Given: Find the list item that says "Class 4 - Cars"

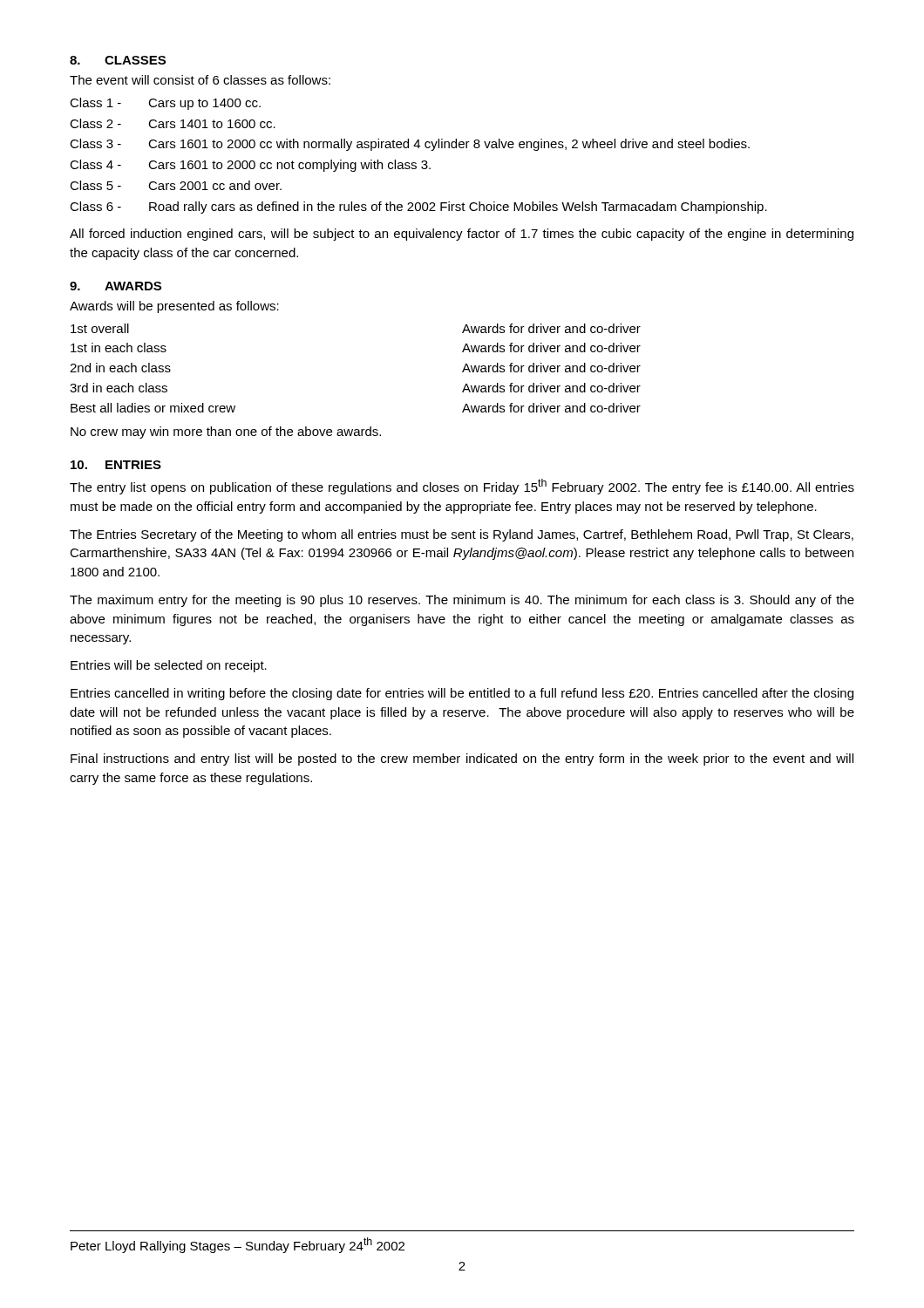Looking at the screenshot, I should (x=250, y=166).
